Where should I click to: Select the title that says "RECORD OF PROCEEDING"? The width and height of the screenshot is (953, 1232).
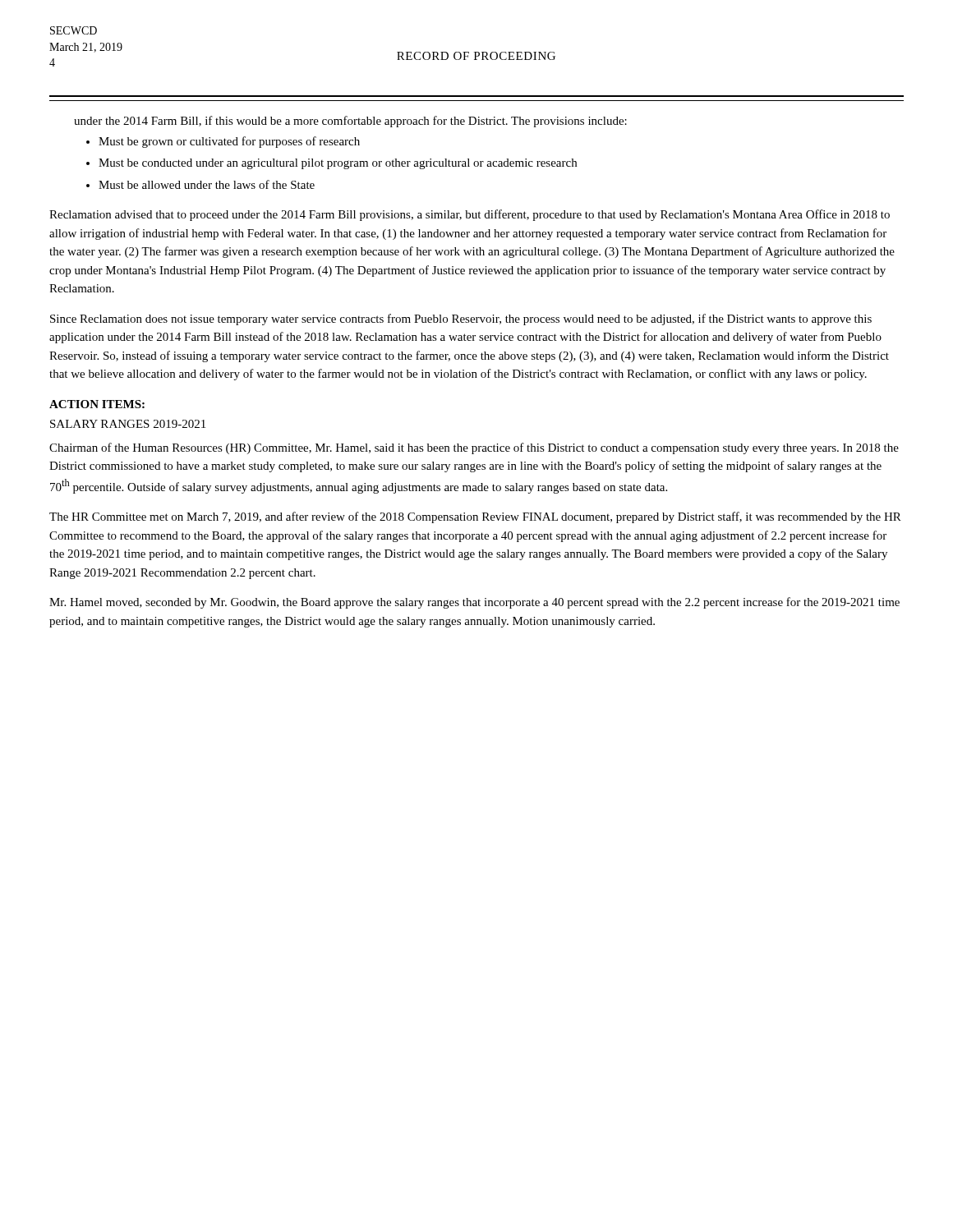pyautogui.click(x=476, y=56)
